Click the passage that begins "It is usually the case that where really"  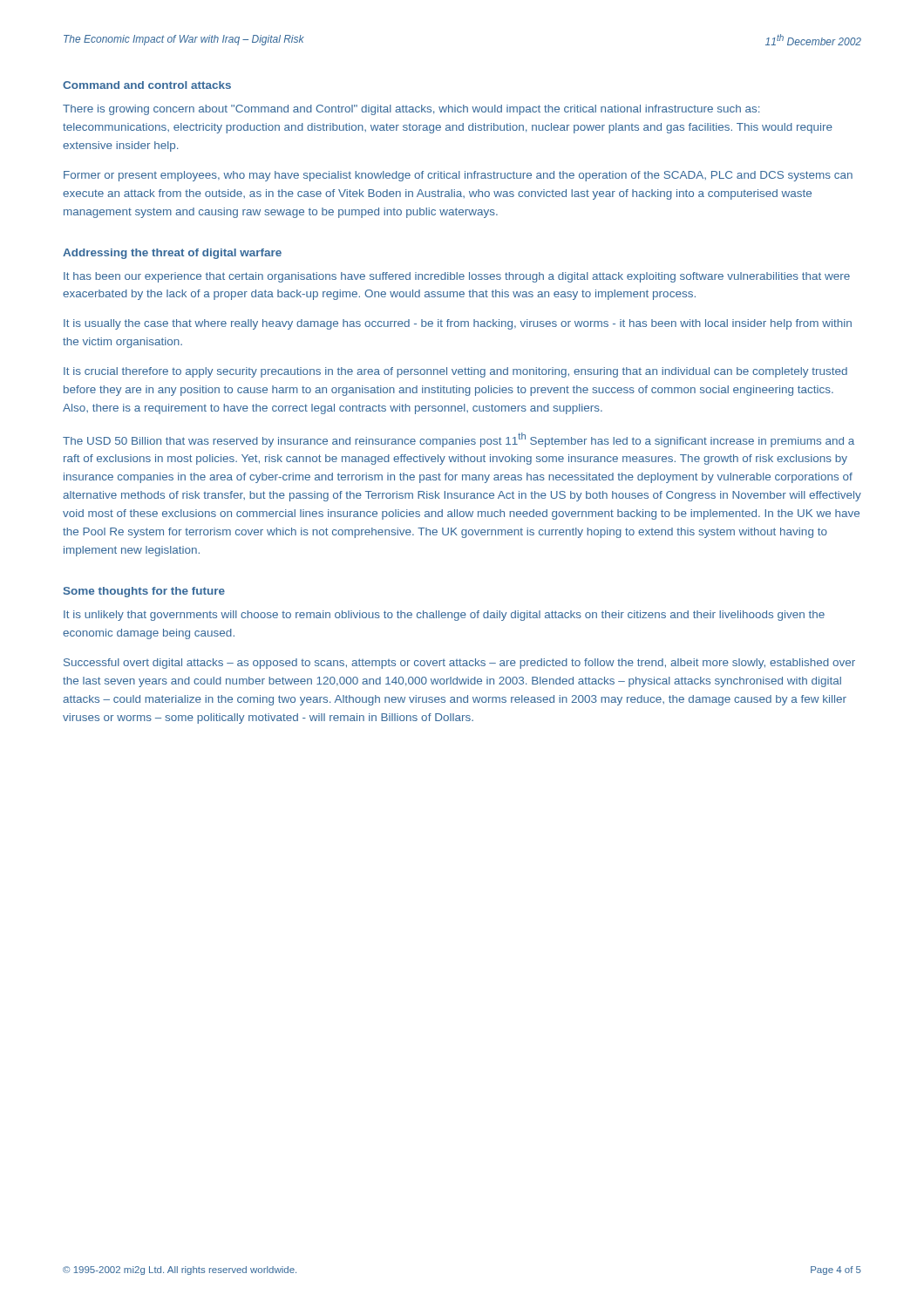tap(457, 332)
